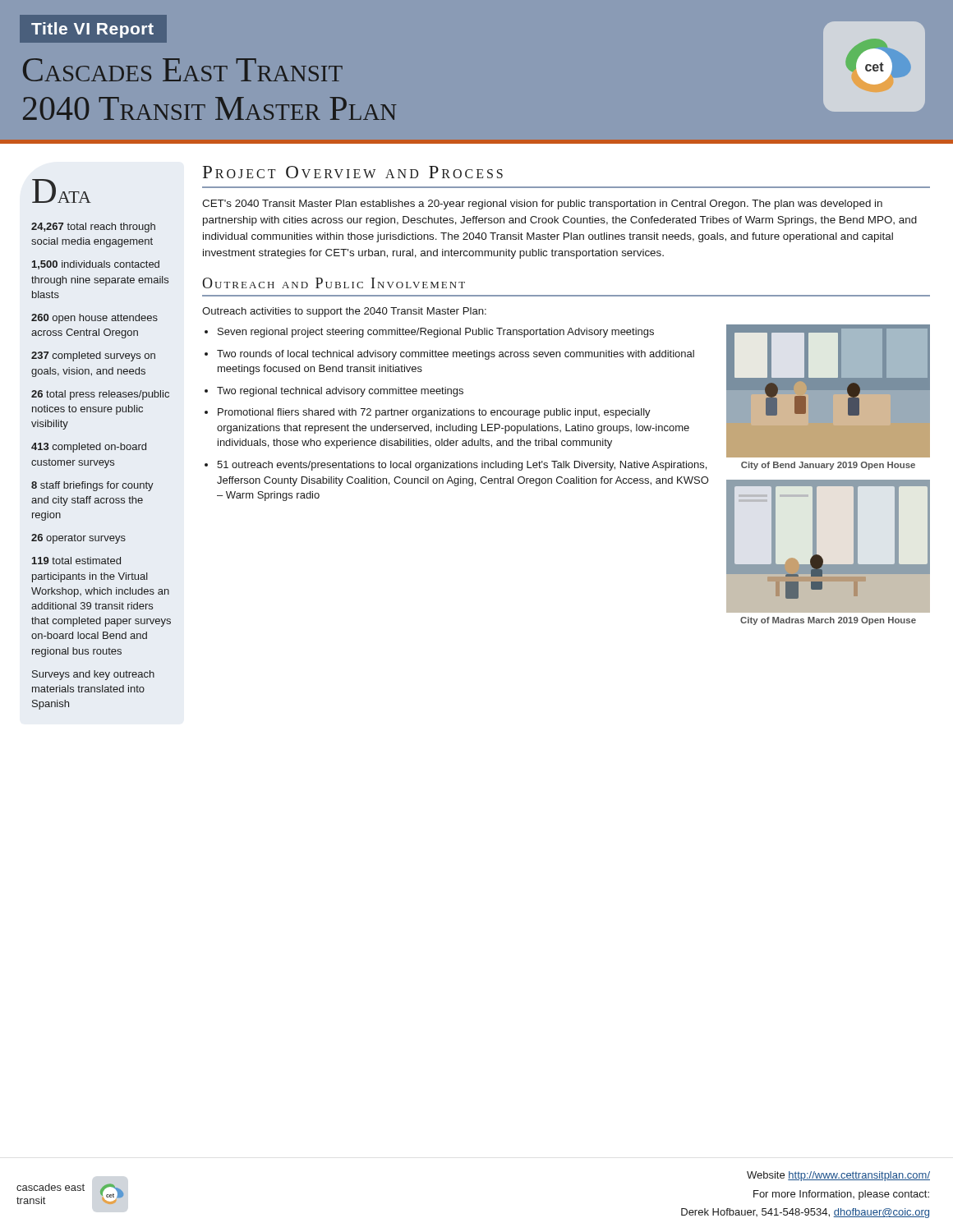Select the text block starting "Outreach activities to support the 2040 Transit Master"

point(345,310)
